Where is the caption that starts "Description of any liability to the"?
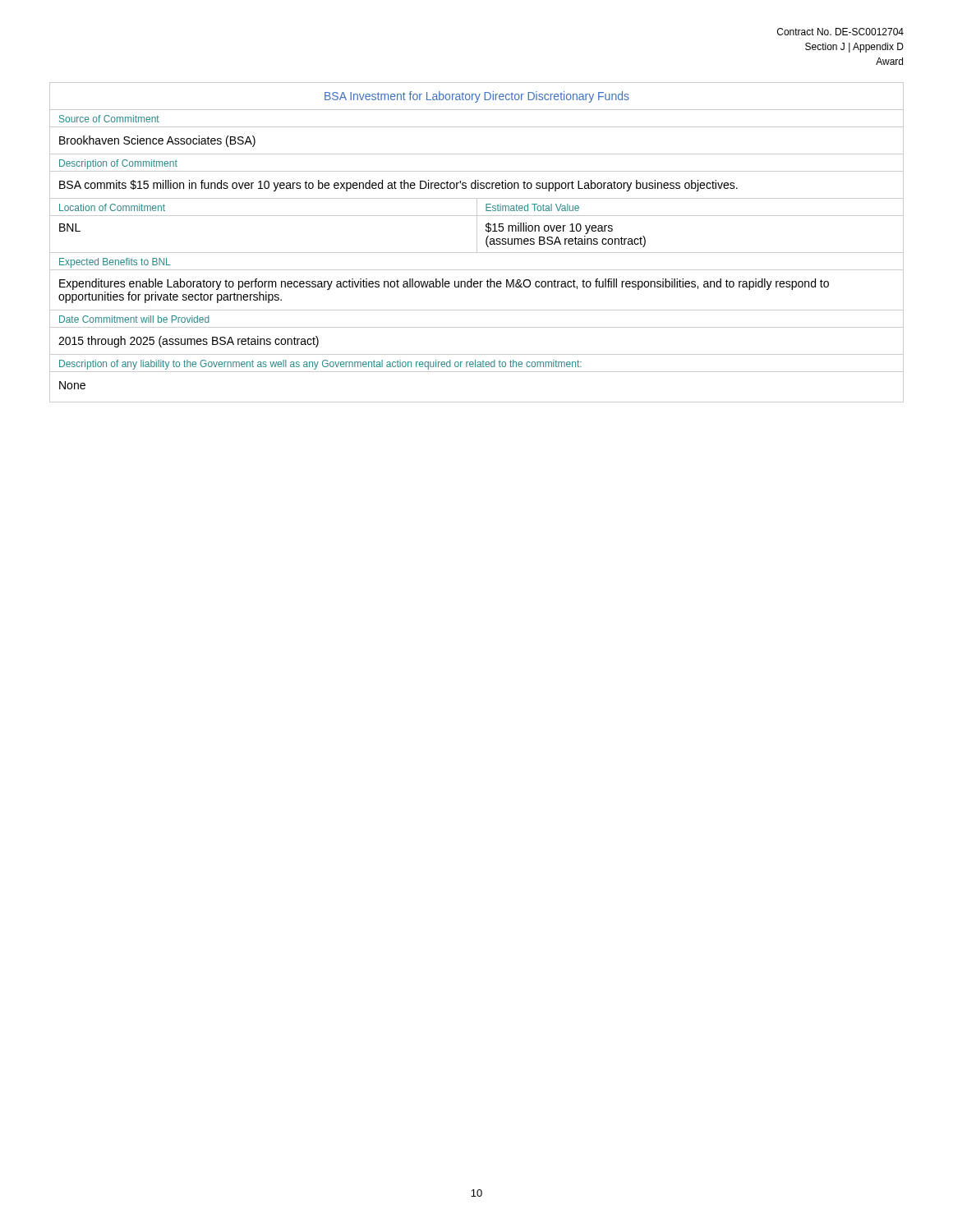This screenshot has width=953, height=1232. pos(320,364)
